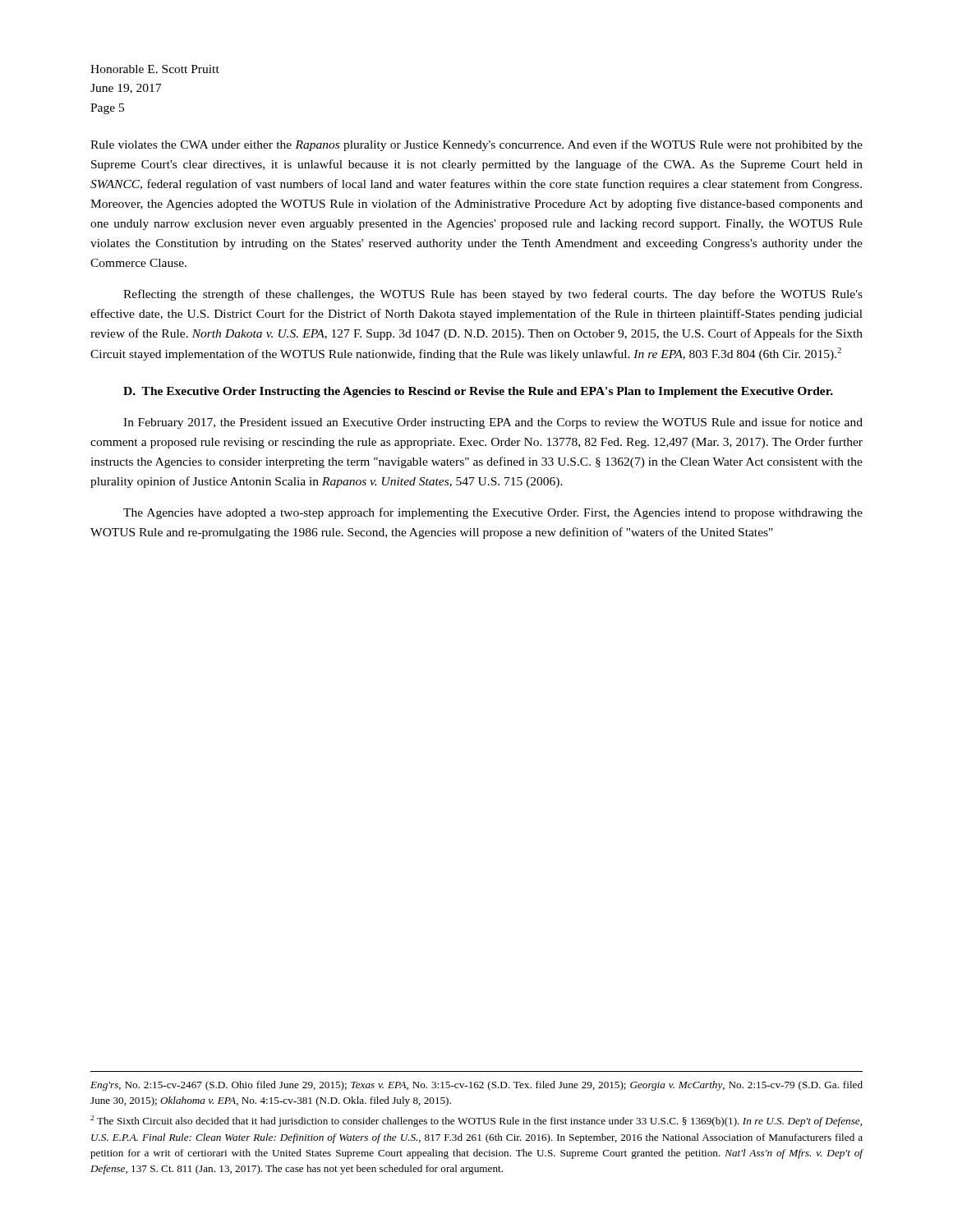
Task: Click on the block starting "The Agencies have"
Action: pyautogui.click(x=476, y=522)
